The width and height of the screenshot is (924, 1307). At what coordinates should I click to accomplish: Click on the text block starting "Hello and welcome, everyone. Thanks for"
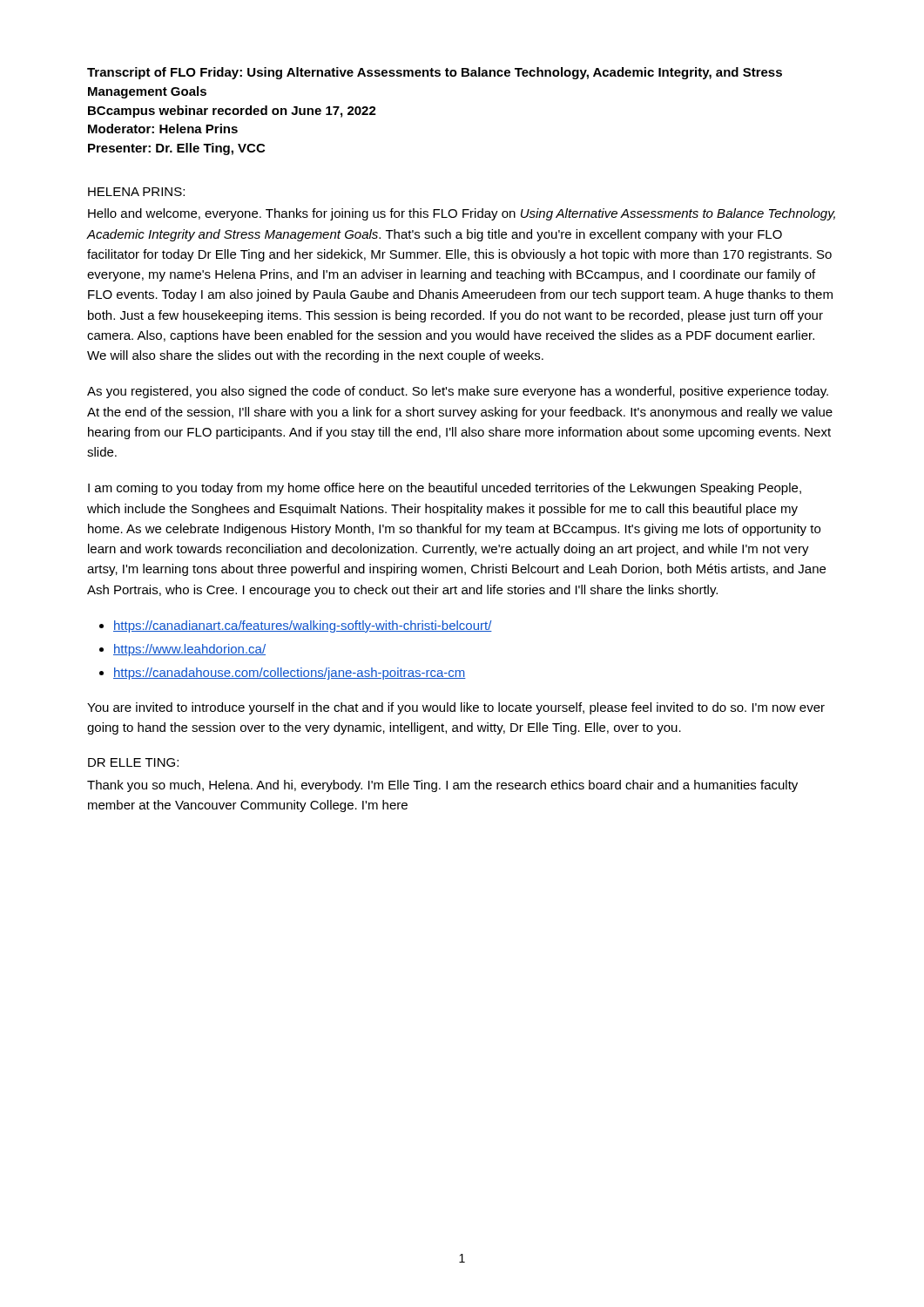tap(462, 284)
